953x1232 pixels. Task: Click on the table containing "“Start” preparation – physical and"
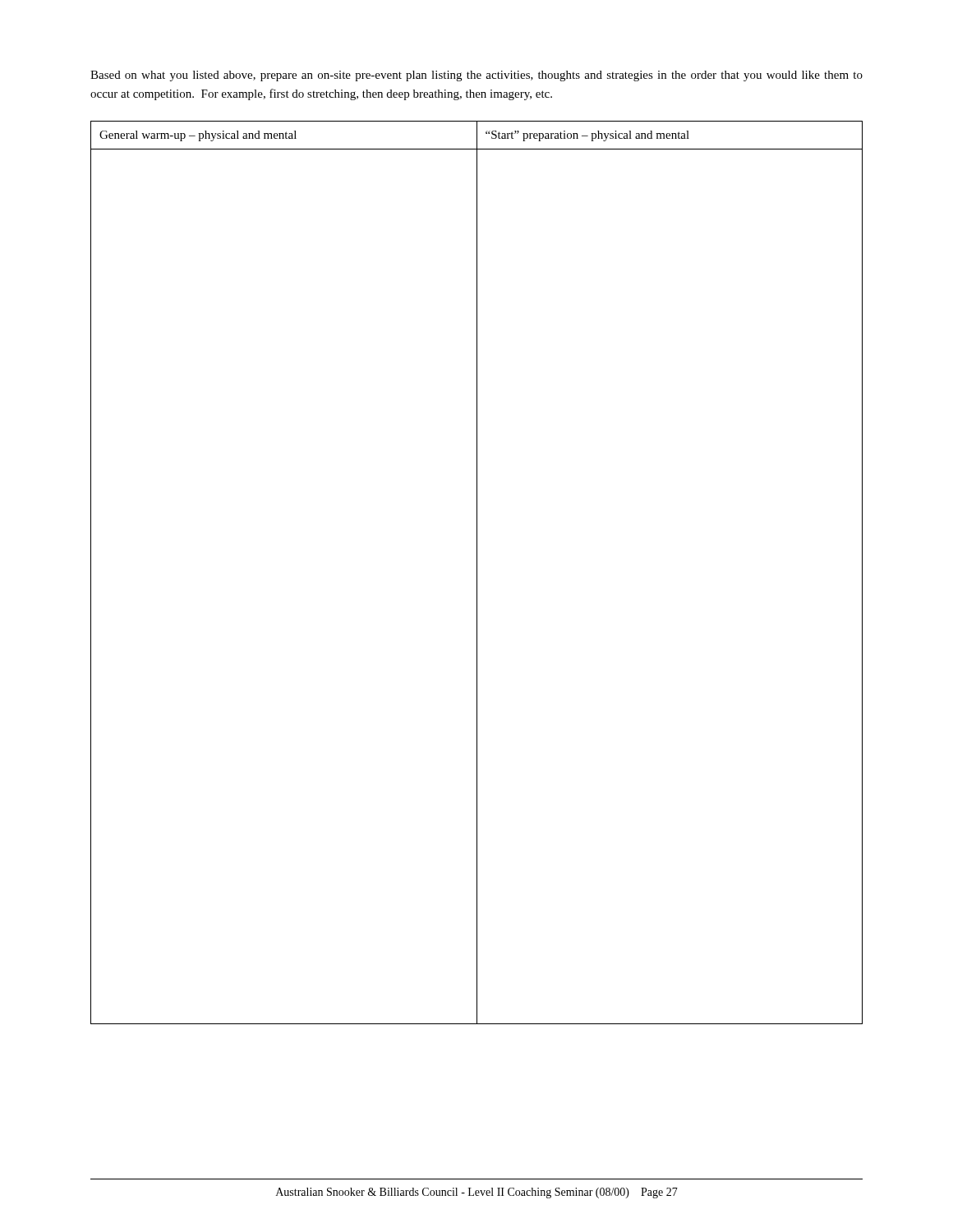coord(476,572)
